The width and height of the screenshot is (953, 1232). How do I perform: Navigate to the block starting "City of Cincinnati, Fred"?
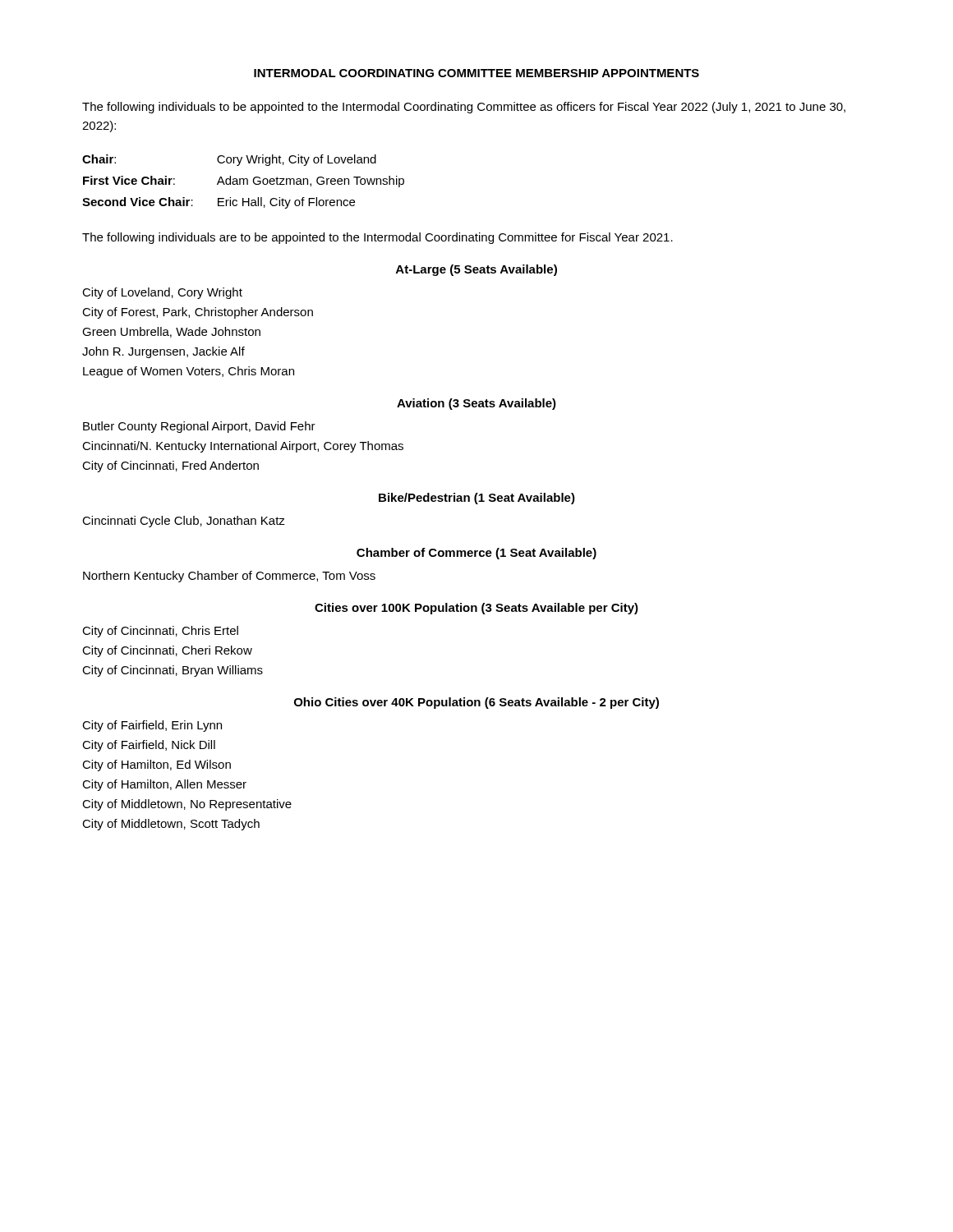click(171, 465)
